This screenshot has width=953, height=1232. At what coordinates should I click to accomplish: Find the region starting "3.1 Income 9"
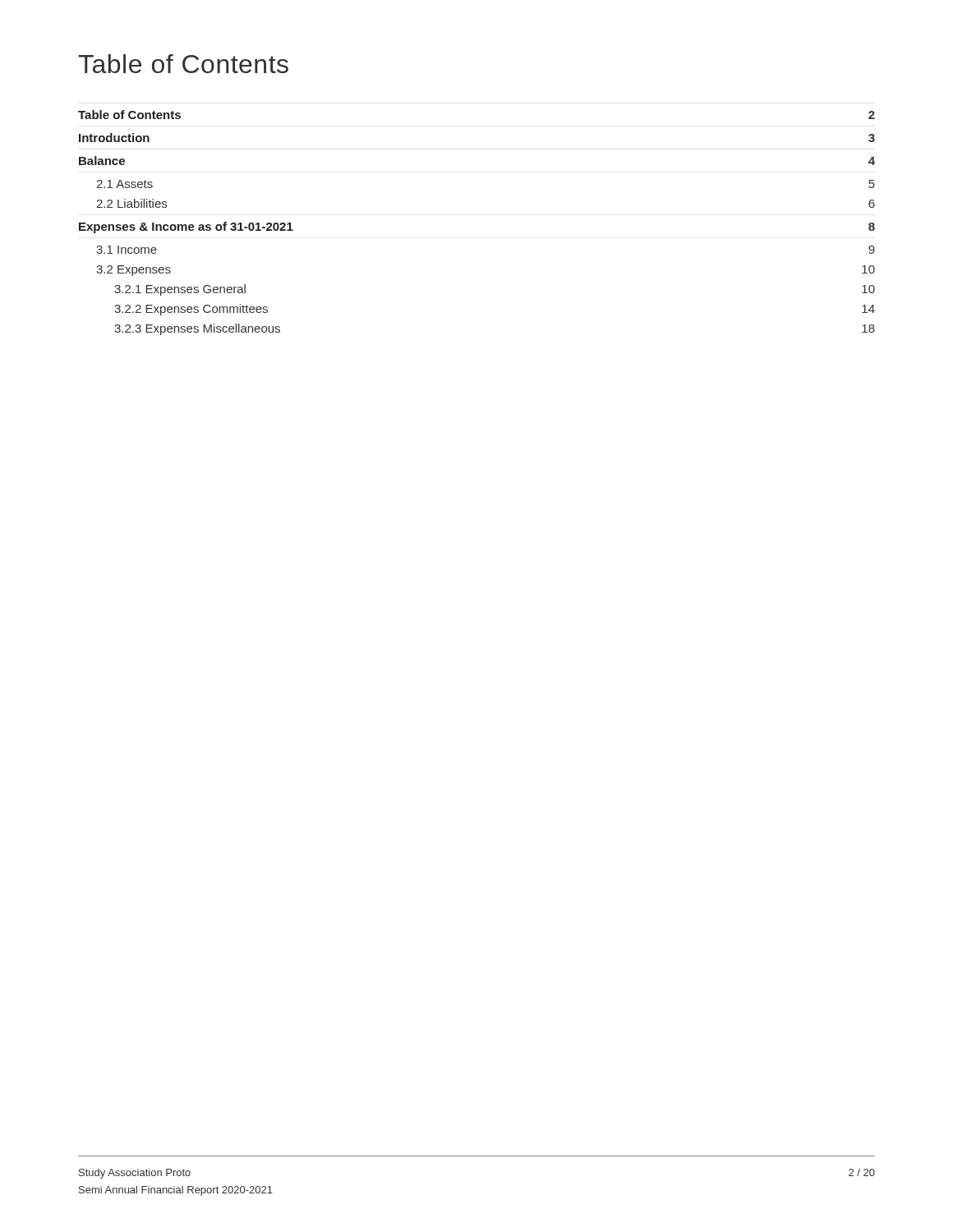click(x=123, y=248)
